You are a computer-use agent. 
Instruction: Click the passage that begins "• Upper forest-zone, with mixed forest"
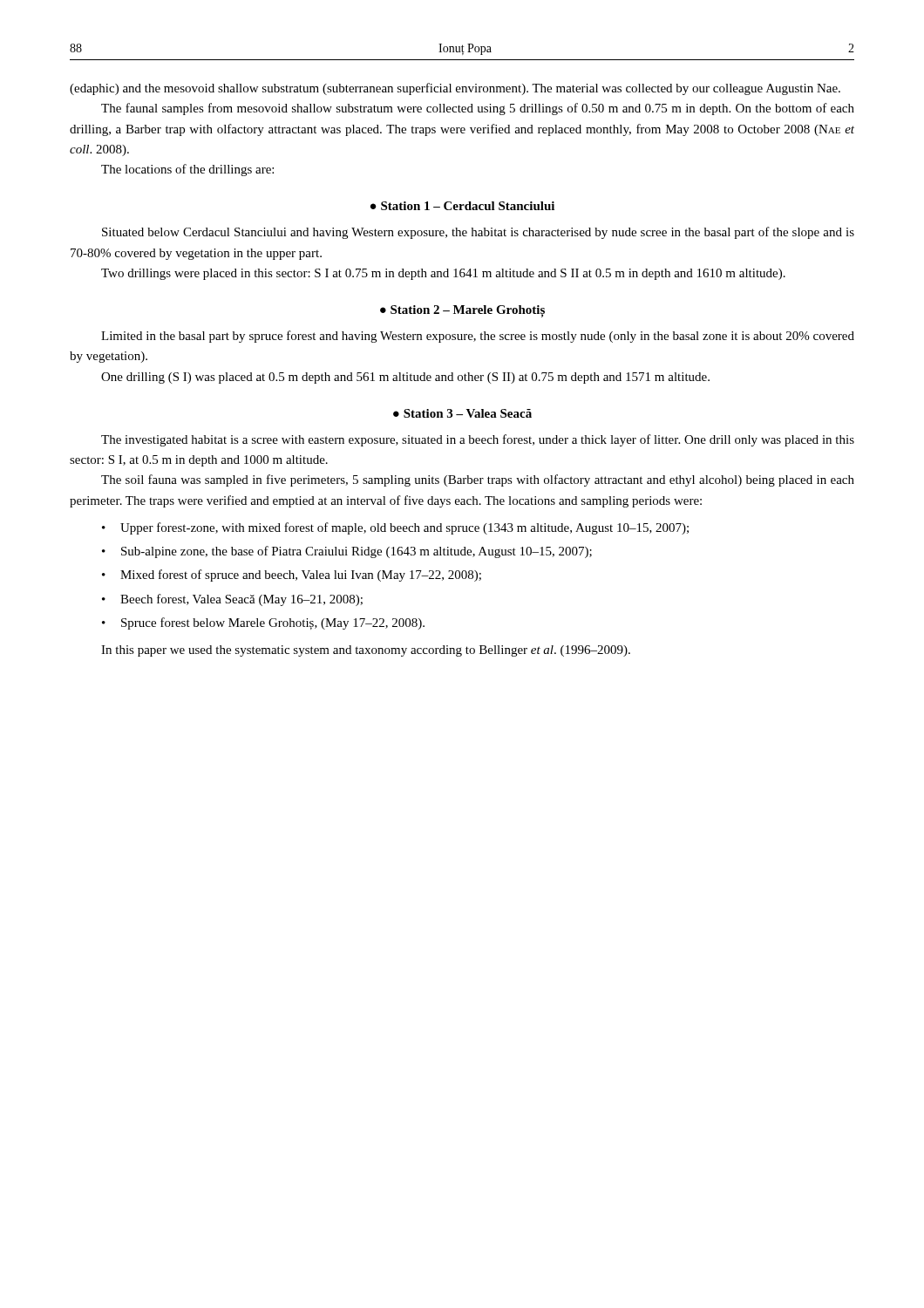pyautogui.click(x=478, y=528)
